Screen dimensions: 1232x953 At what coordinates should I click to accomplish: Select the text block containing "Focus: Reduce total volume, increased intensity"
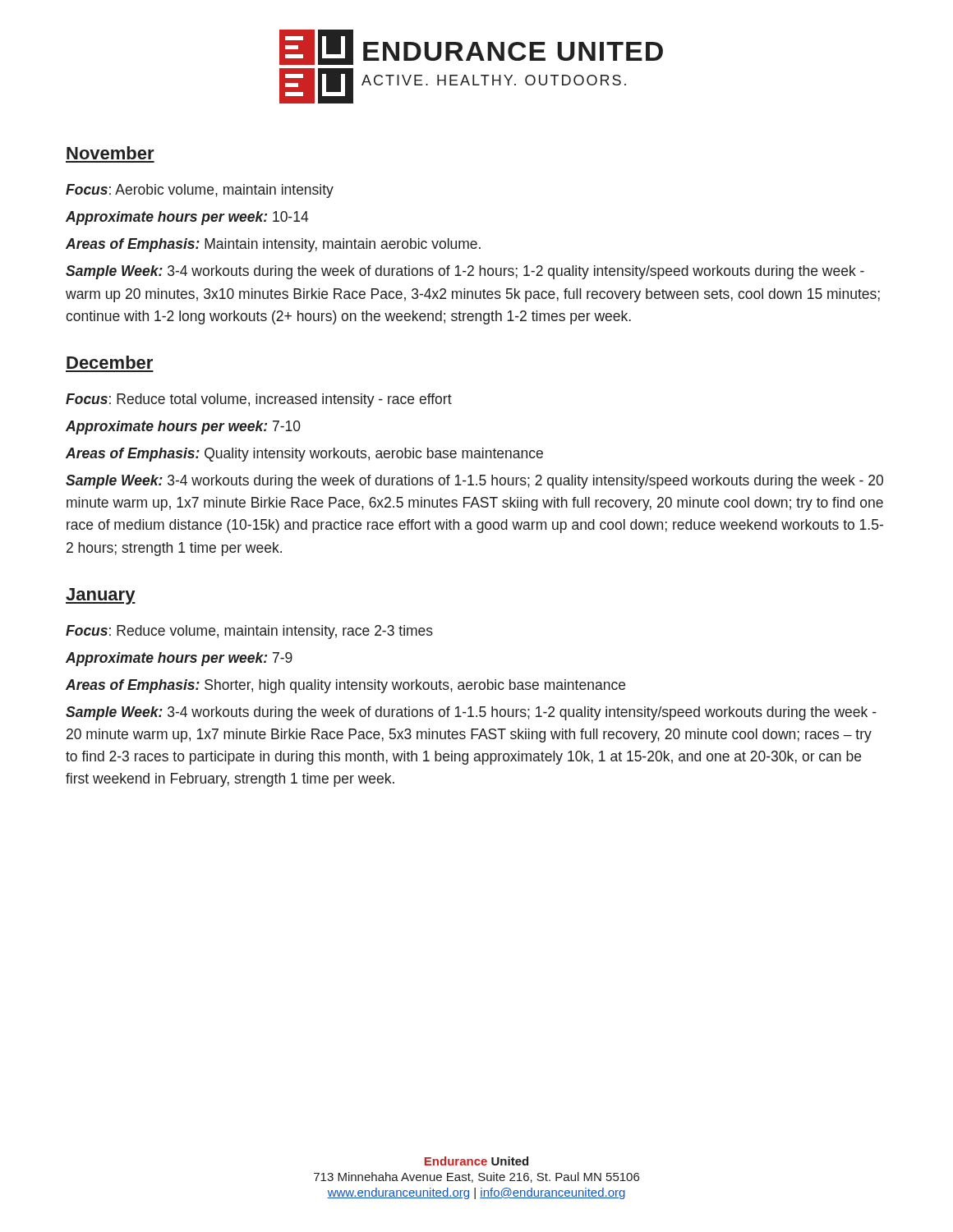[259, 399]
